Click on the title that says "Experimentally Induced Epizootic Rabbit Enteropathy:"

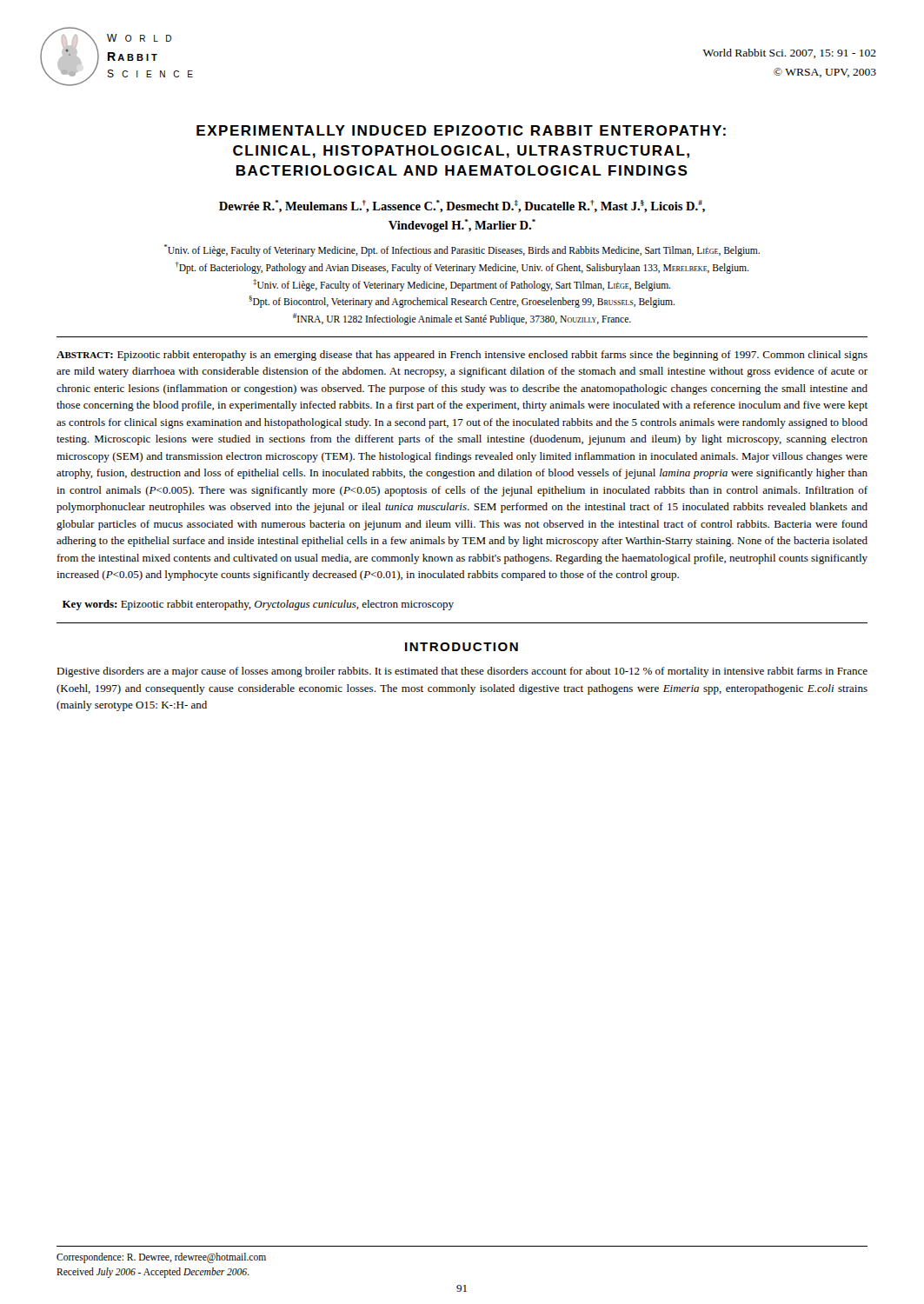coord(462,152)
